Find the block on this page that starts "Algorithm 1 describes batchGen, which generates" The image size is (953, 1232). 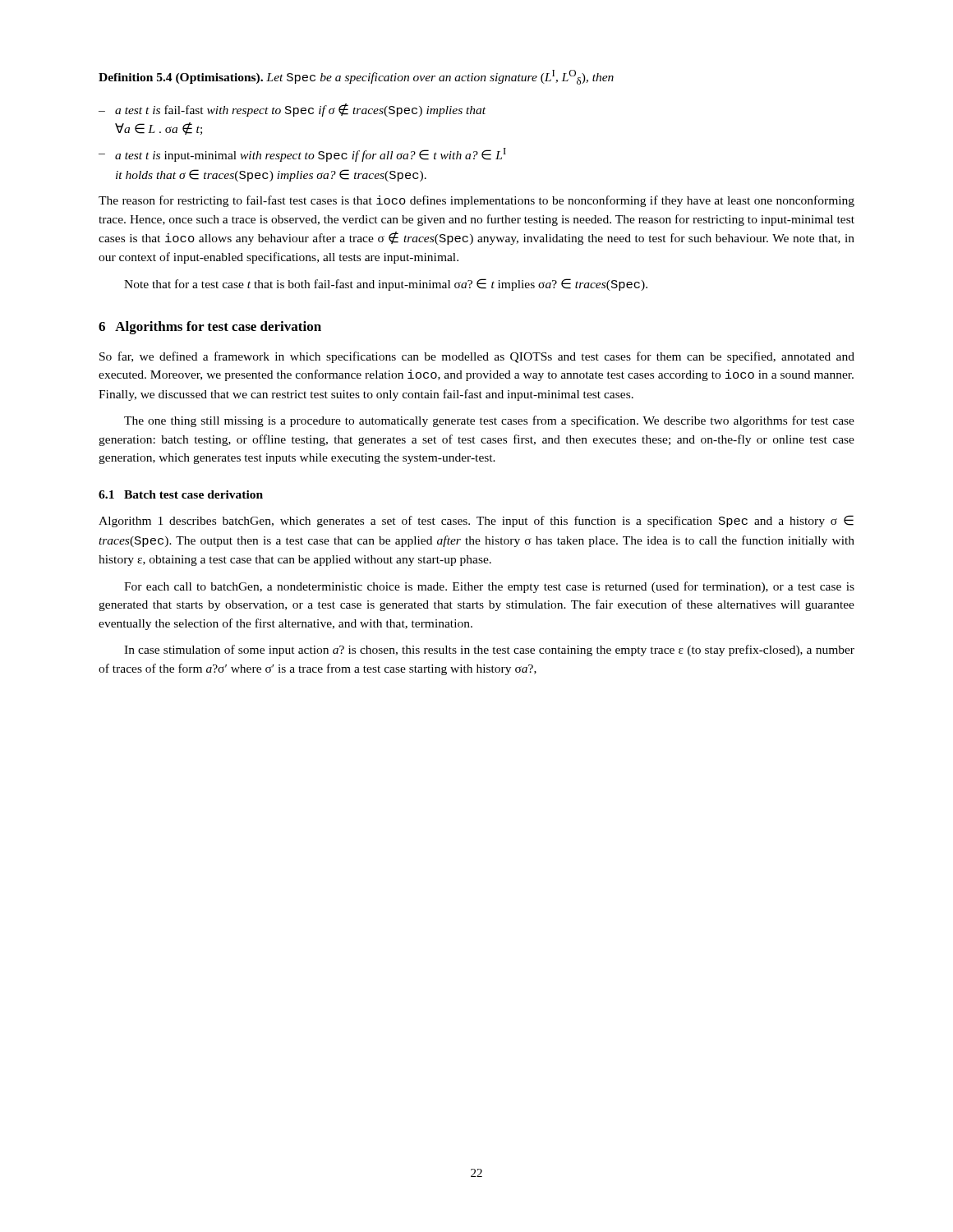476,595
